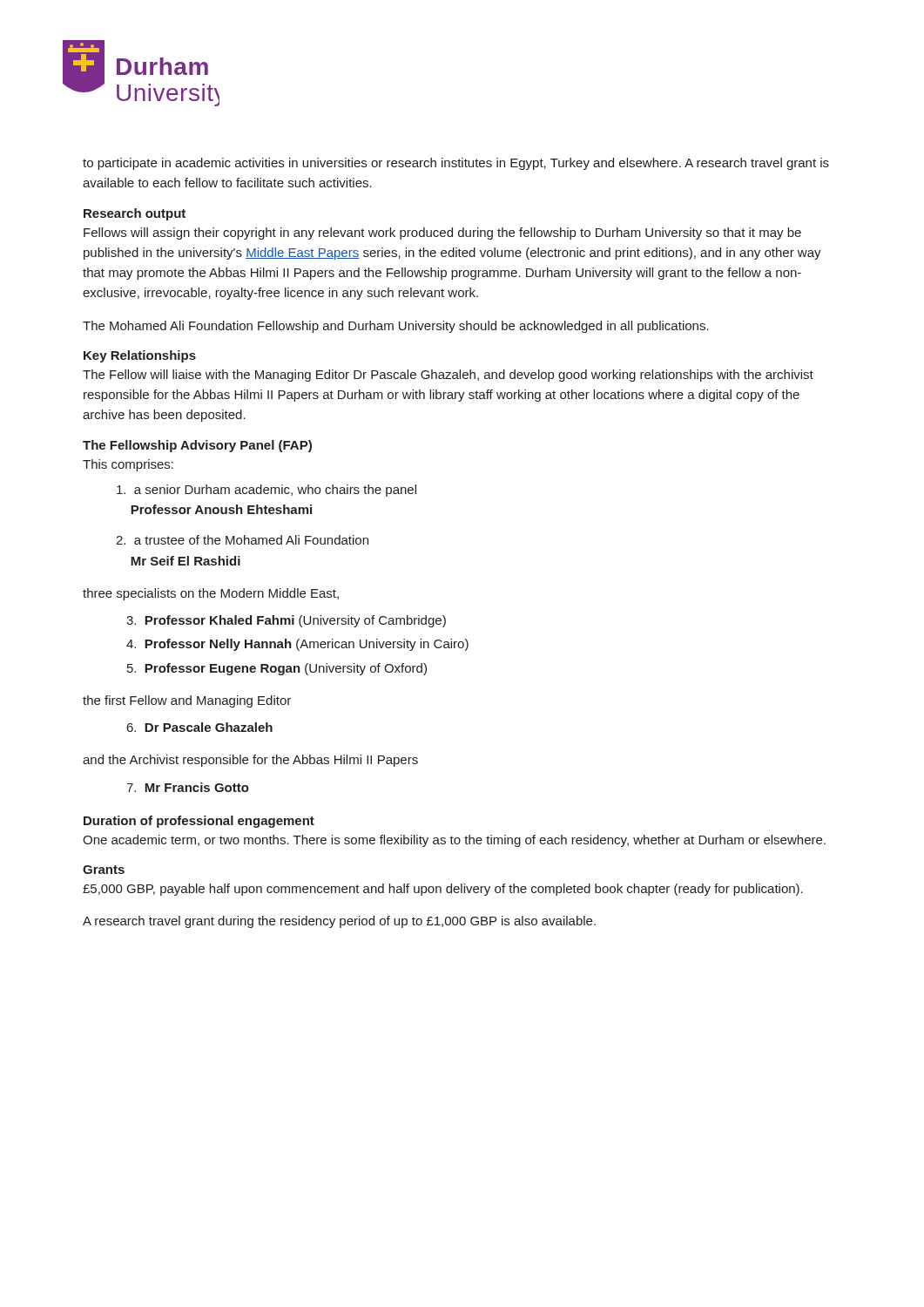Find the section header with the text "The Fellowship Advisory Panel (FAP)"
Image resolution: width=924 pixels, height=1307 pixels.
coord(198,444)
